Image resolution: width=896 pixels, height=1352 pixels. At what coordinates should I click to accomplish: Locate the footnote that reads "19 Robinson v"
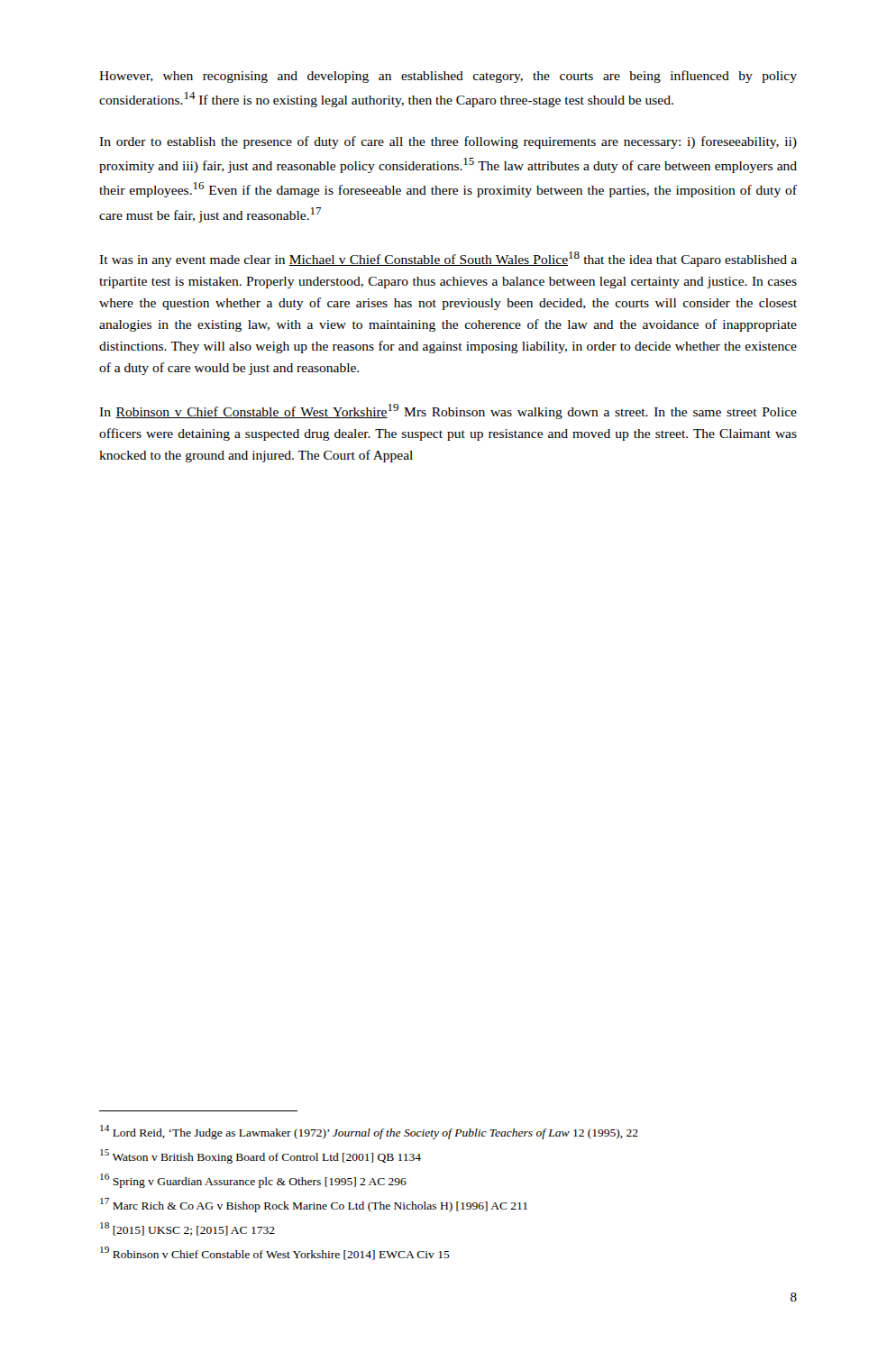tap(274, 1252)
